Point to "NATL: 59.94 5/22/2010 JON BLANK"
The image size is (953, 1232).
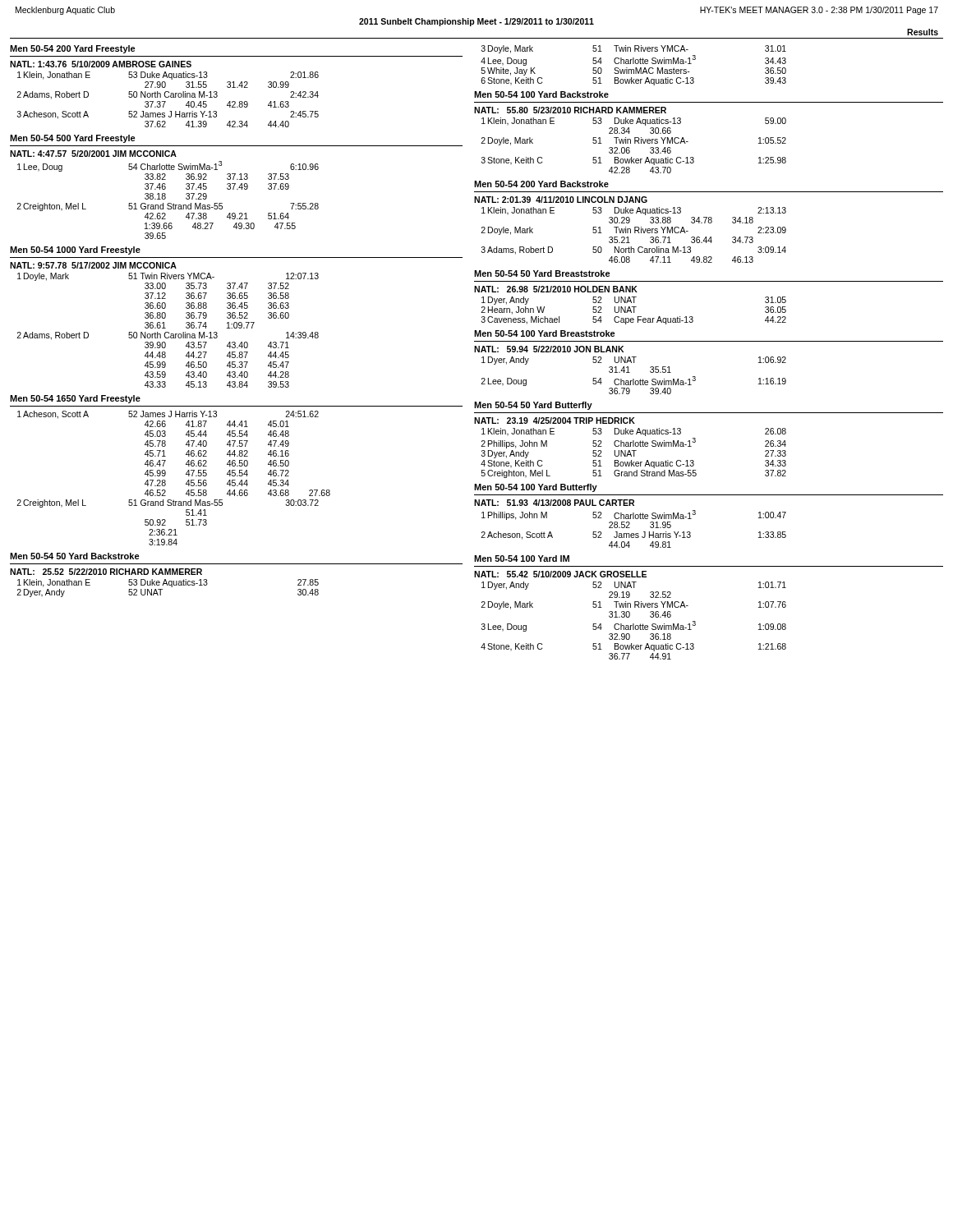(549, 349)
